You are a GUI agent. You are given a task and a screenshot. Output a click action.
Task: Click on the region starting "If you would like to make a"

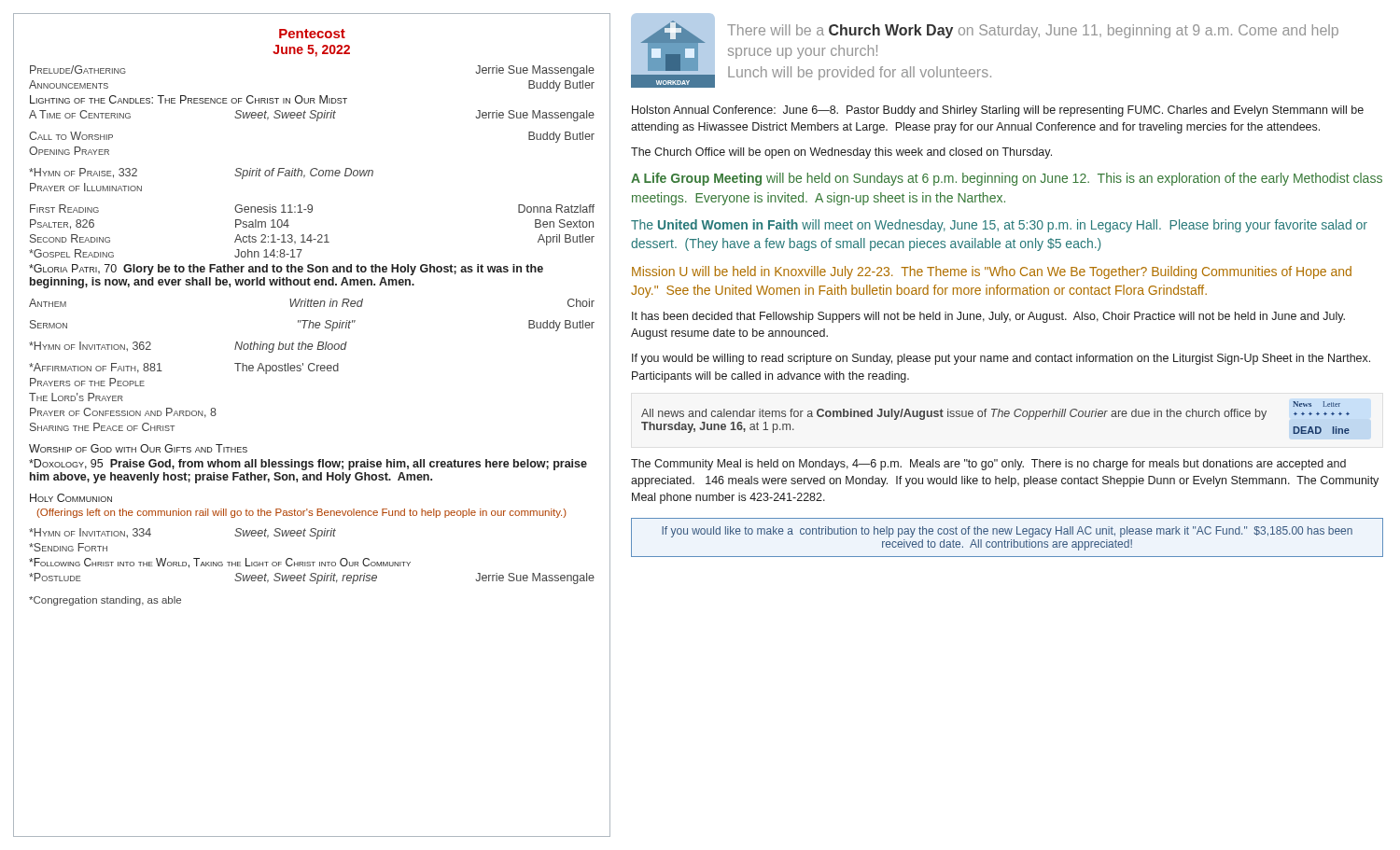1007,537
